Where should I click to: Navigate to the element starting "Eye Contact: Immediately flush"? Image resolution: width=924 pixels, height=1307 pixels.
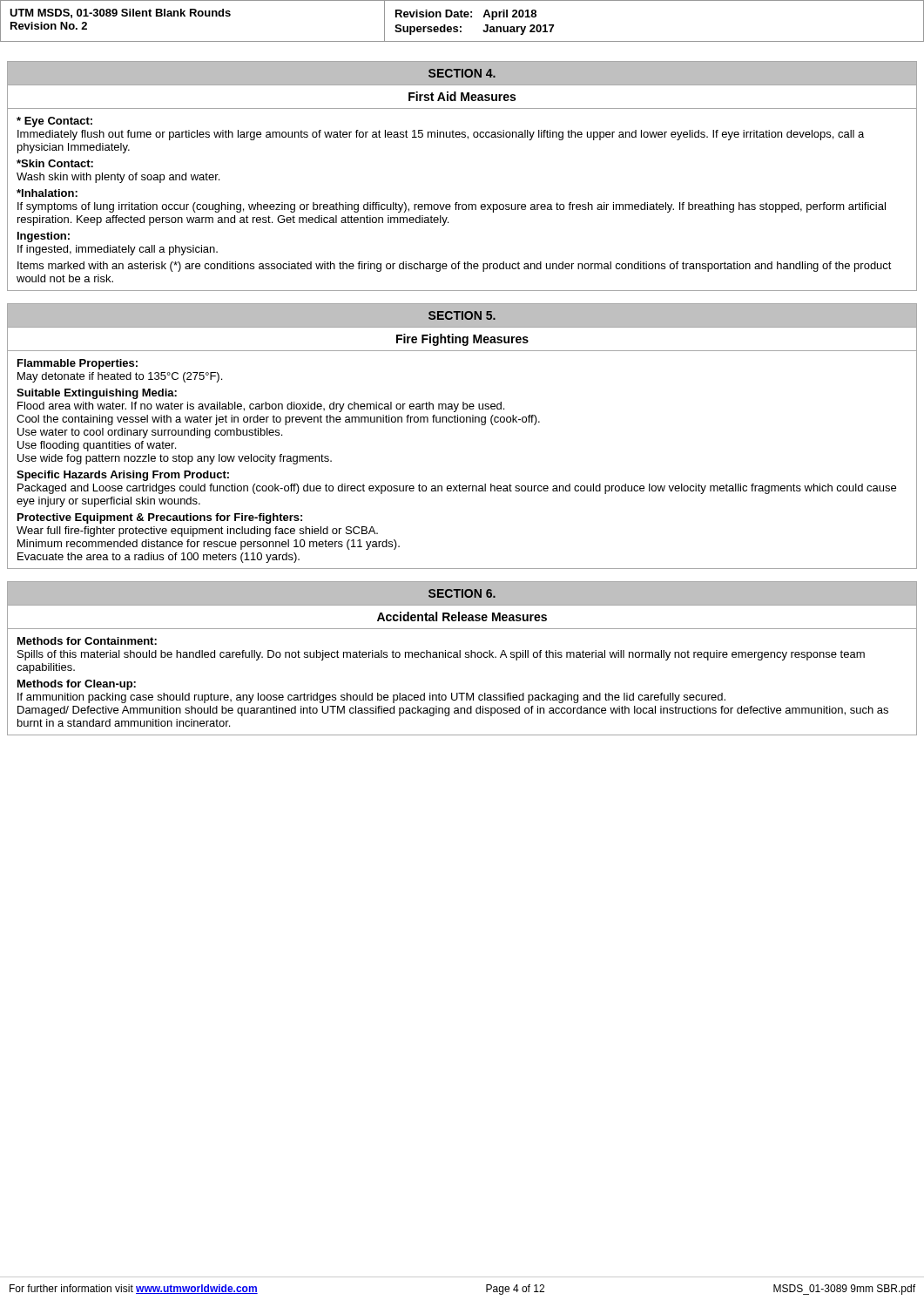(440, 134)
